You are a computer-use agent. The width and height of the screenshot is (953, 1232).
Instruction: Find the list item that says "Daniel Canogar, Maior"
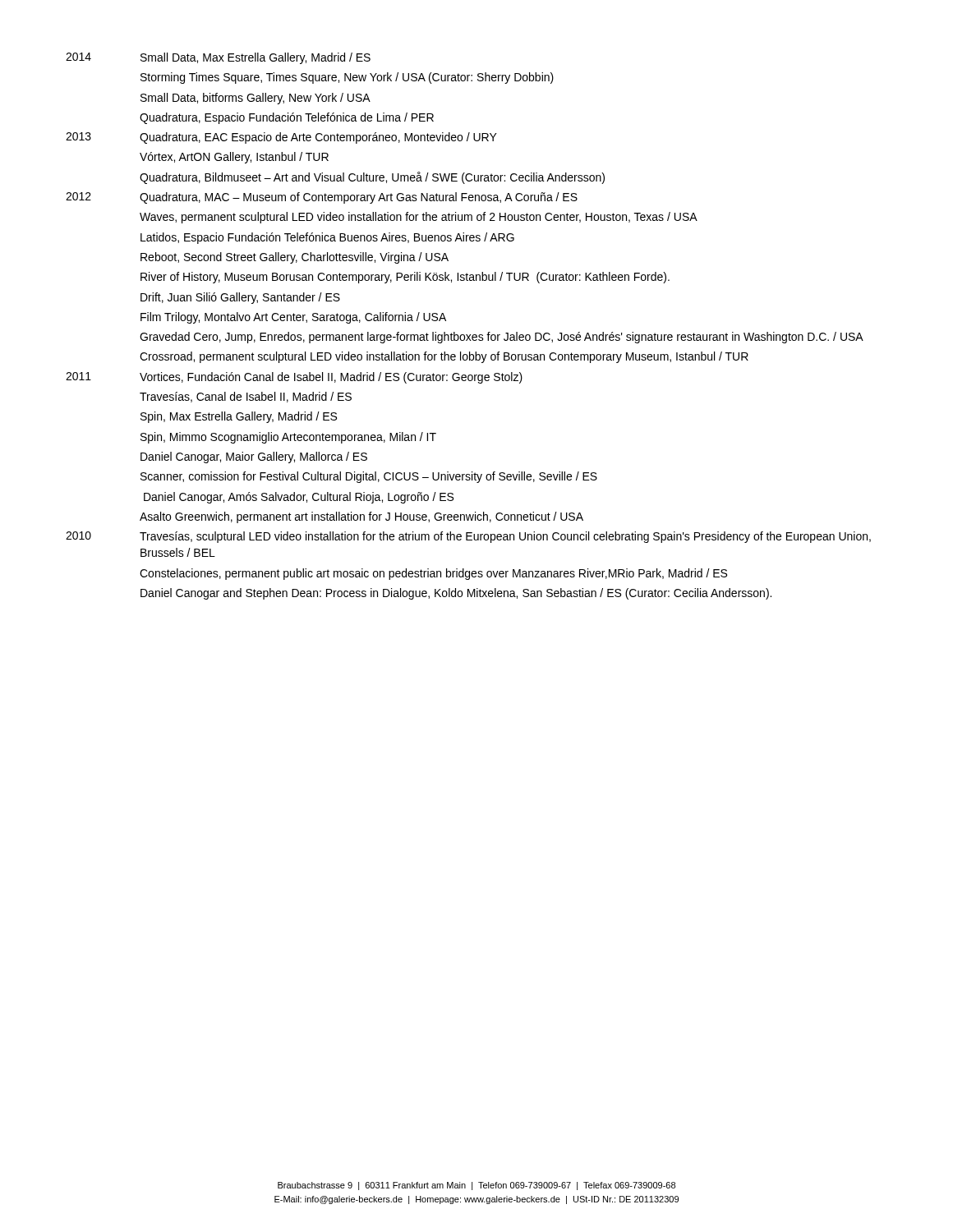[x=254, y=457]
